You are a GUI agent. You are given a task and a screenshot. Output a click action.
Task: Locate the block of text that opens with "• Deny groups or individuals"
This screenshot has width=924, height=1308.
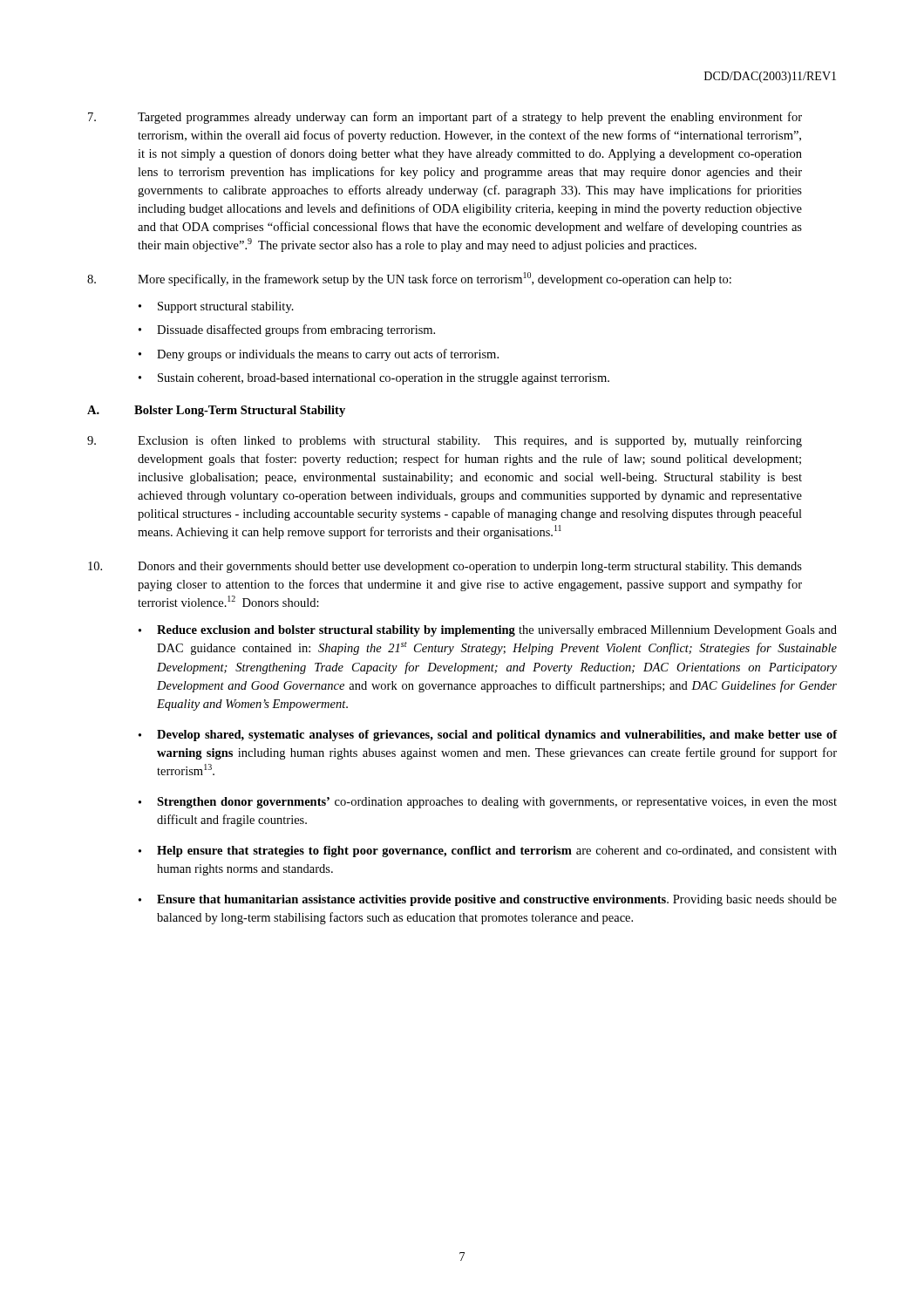pyautogui.click(x=487, y=354)
